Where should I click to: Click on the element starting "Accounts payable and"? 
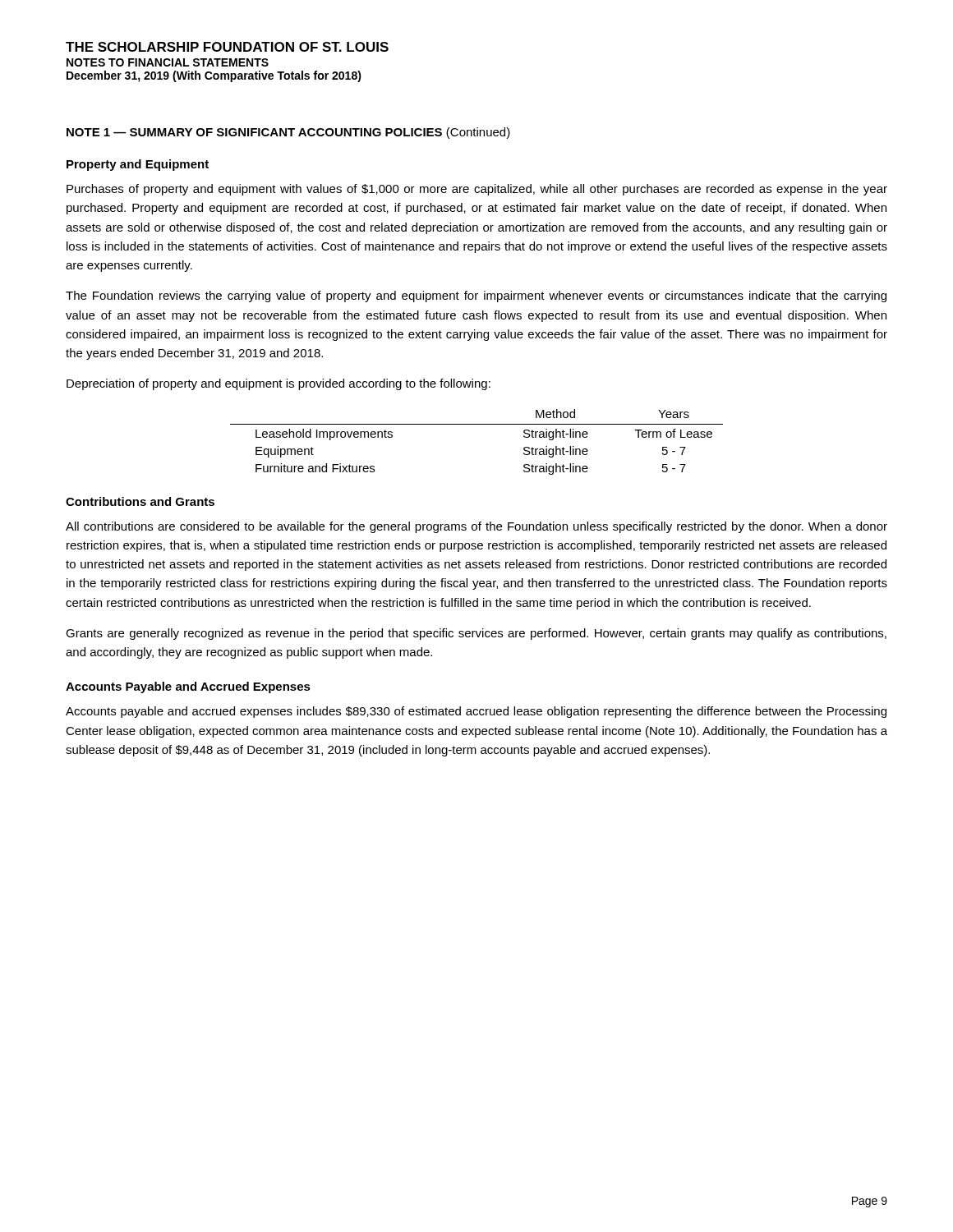coord(476,730)
